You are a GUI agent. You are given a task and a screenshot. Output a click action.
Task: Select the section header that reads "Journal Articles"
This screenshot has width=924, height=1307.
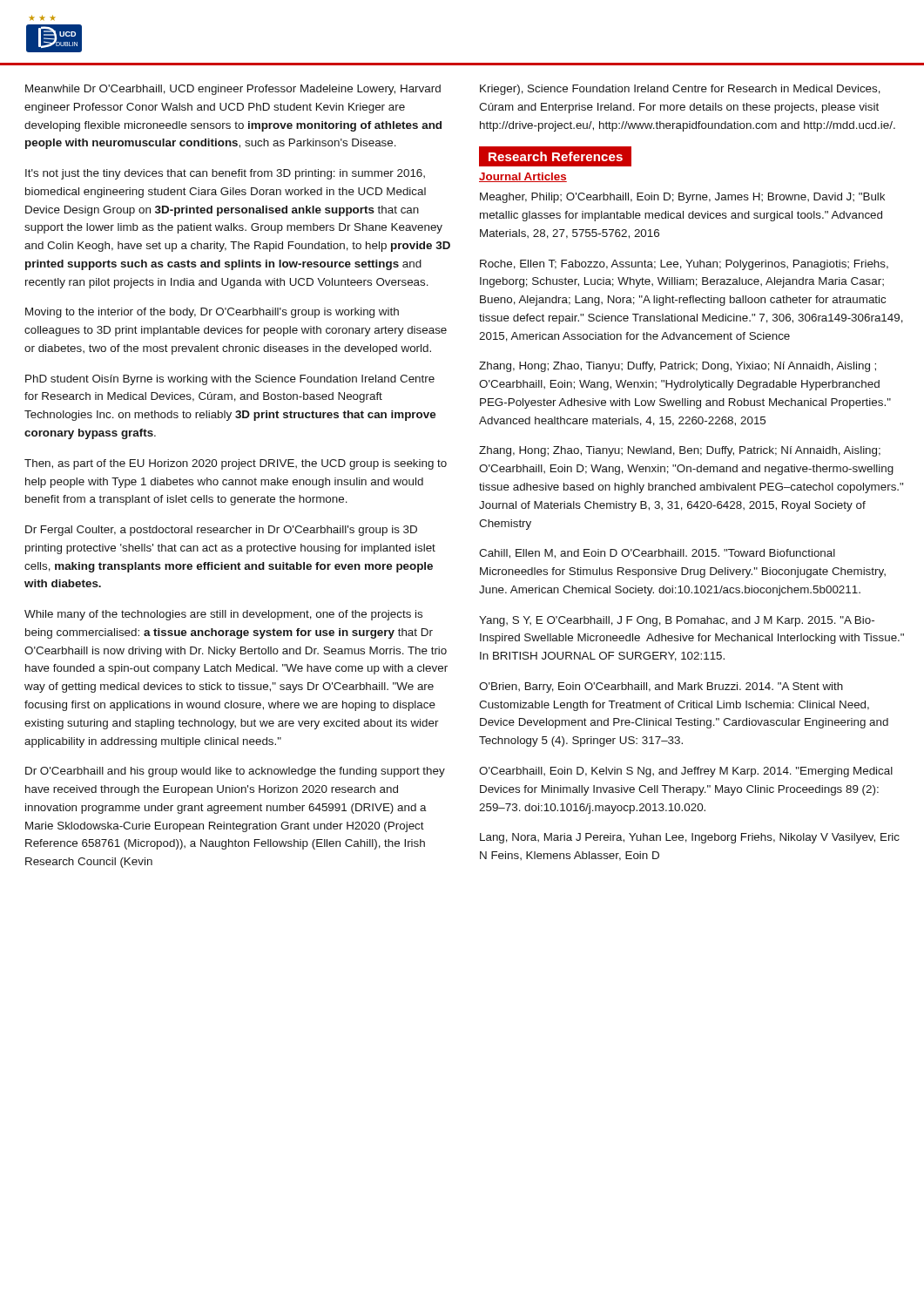pos(523,177)
